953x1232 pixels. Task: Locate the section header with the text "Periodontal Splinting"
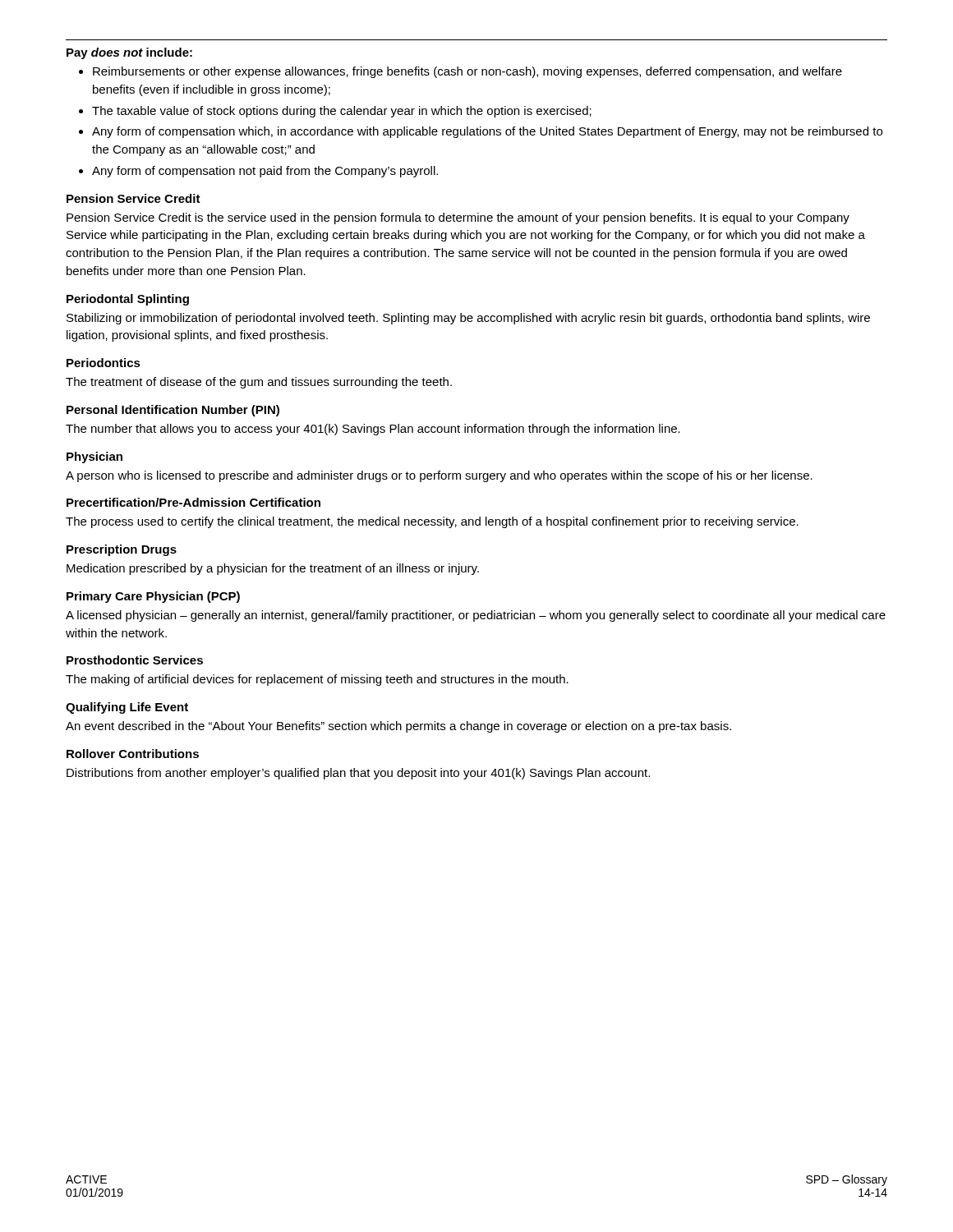point(128,298)
